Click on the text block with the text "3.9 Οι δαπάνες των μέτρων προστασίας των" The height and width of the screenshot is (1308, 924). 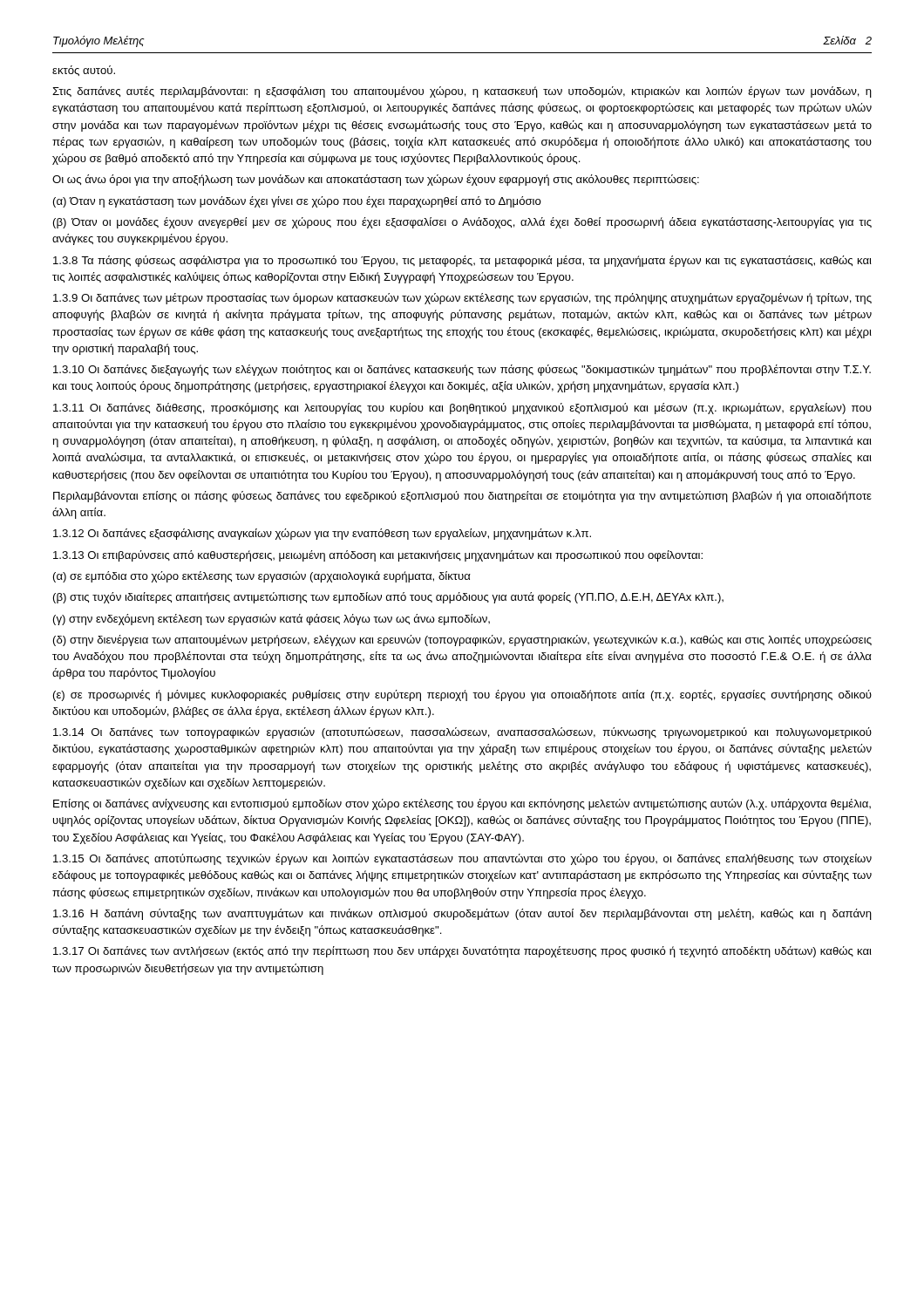tap(462, 323)
